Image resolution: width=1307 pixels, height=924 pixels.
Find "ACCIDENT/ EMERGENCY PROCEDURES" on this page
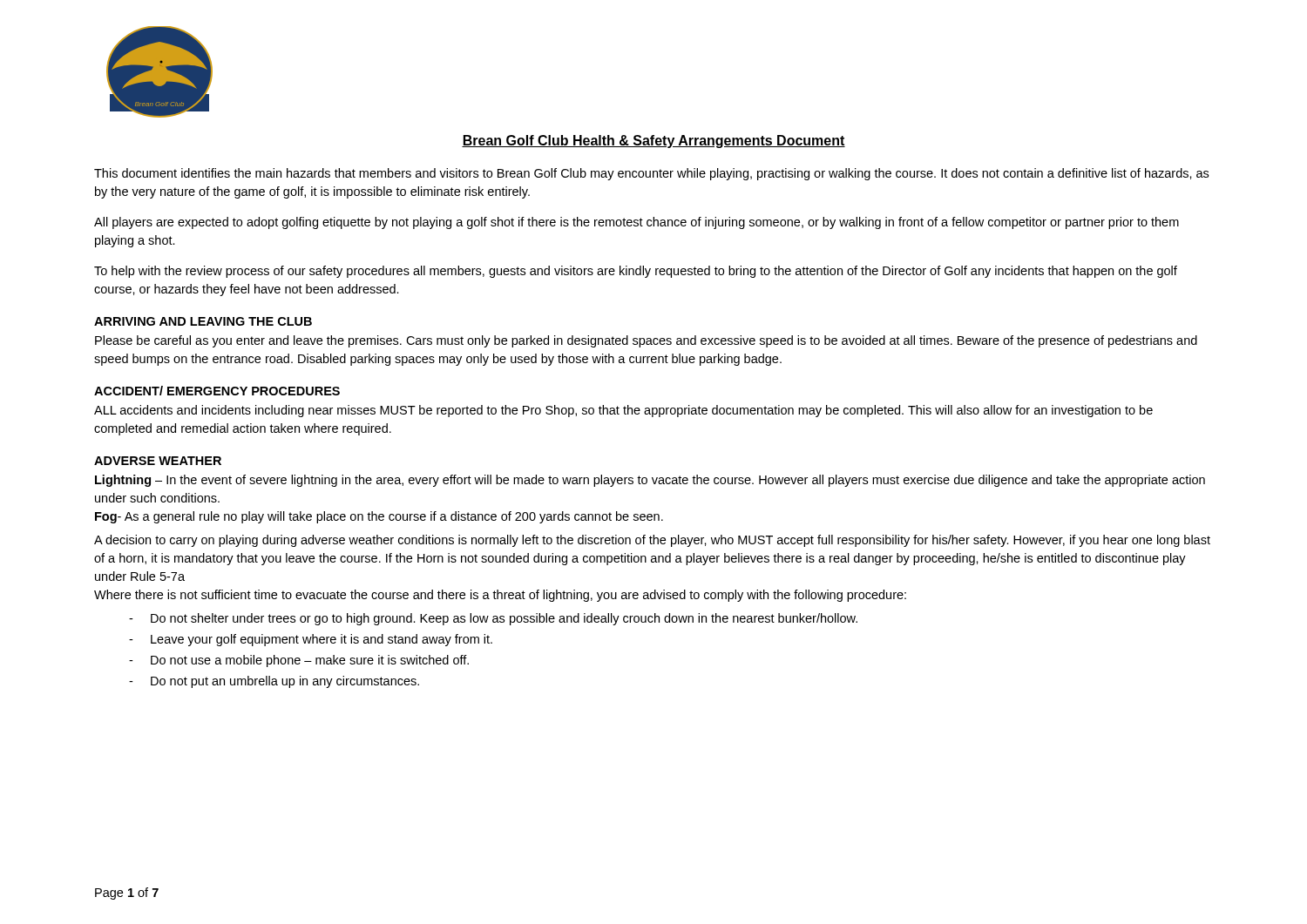click(217, 391)
